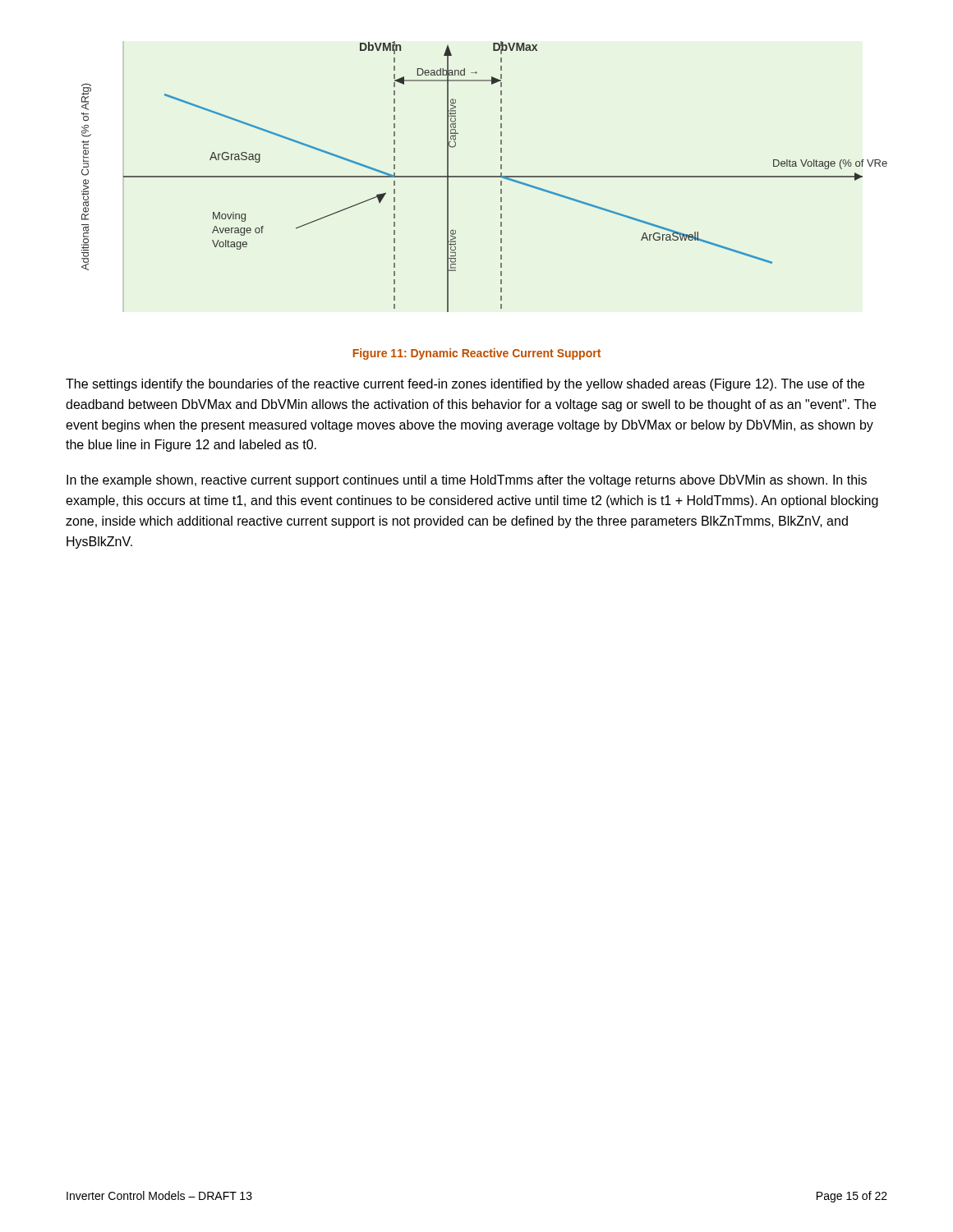Find the element starting "Figure 11: Dynamic Reactive Current Support"
The image size is (953, 1232).
pos(476,353)
